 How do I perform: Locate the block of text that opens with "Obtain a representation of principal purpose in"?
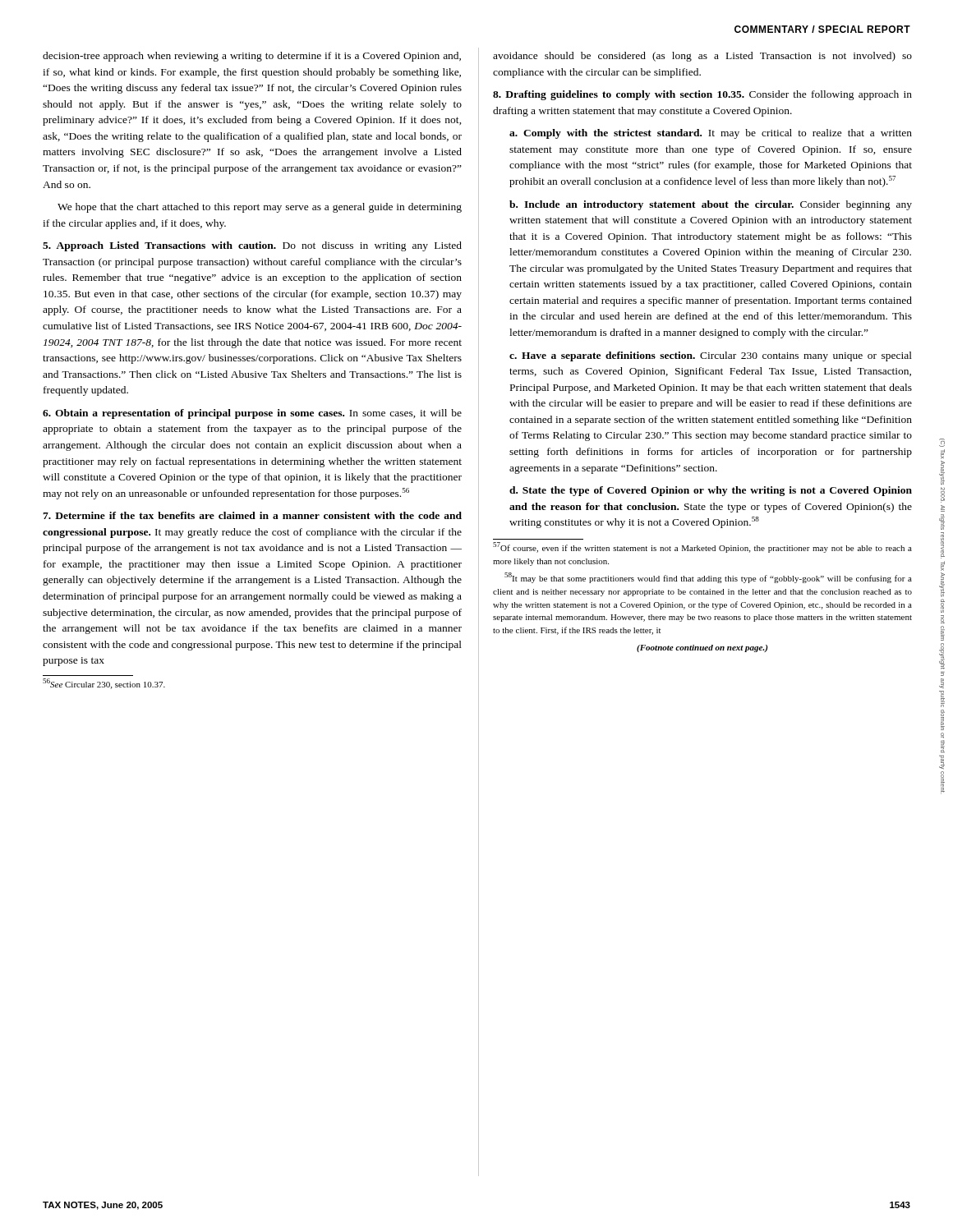point(252,453)
